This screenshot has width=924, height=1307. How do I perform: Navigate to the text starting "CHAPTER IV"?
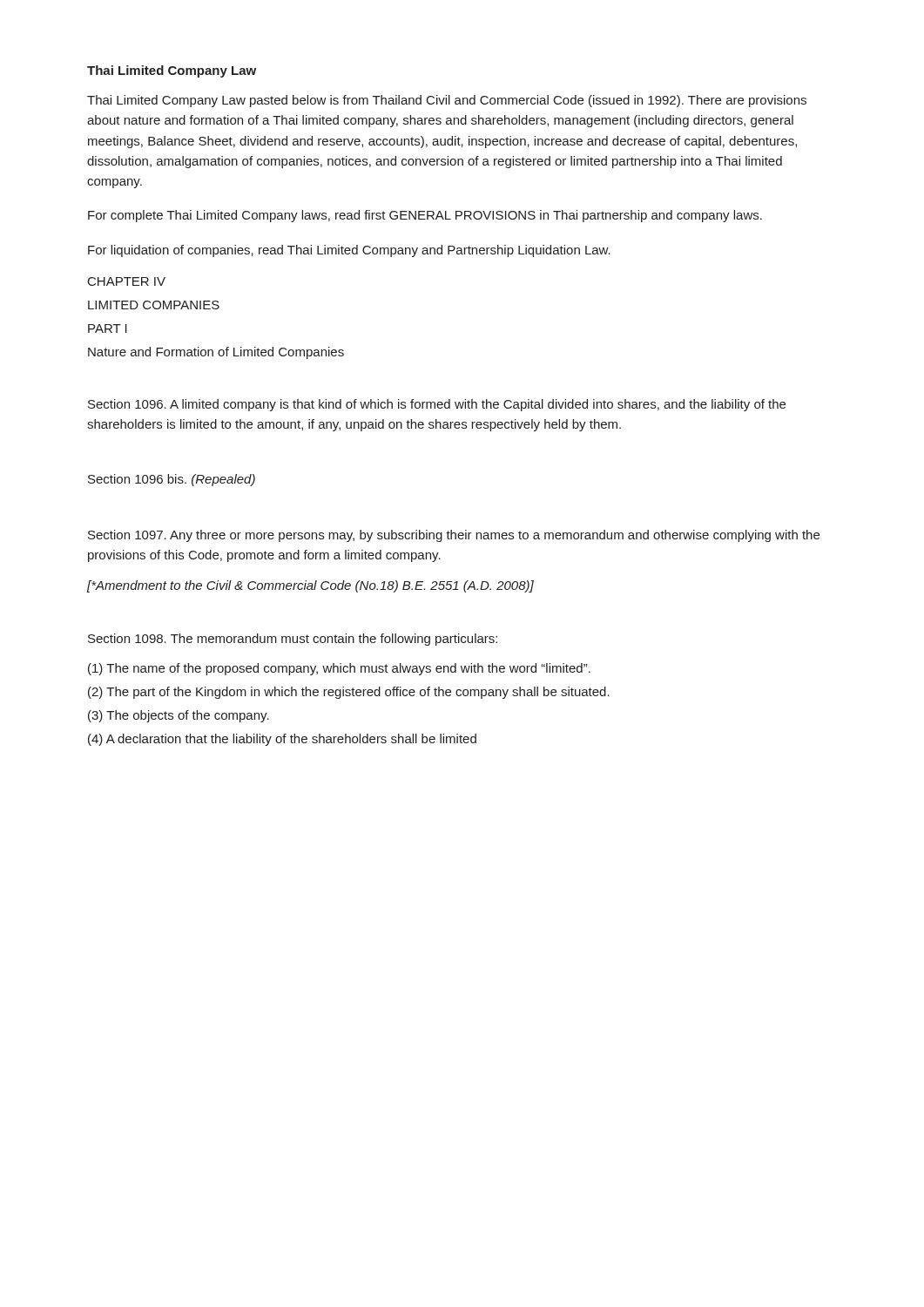[x=126, y=281]
